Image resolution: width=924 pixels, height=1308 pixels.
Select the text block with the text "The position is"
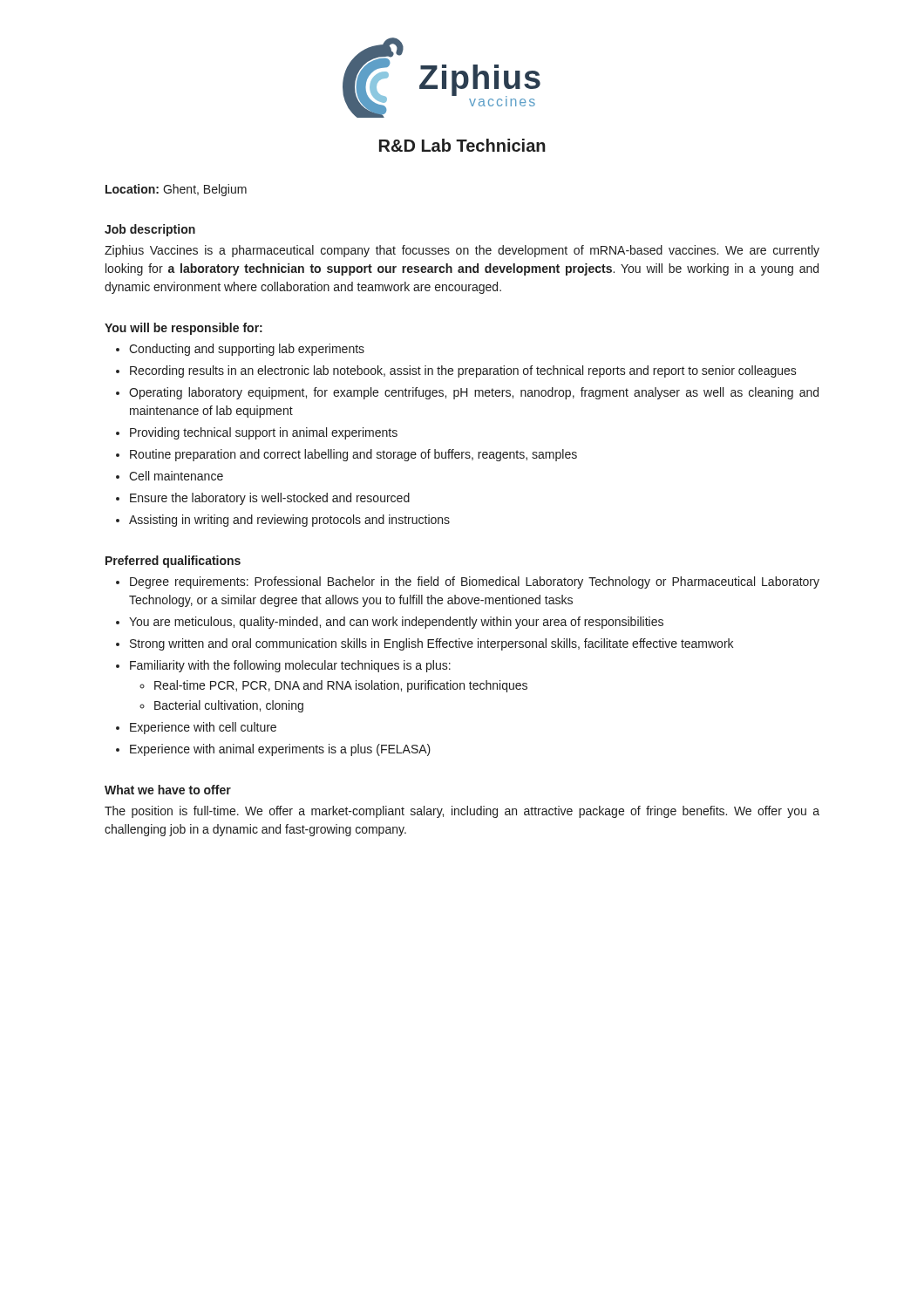(x=462, y=820)
